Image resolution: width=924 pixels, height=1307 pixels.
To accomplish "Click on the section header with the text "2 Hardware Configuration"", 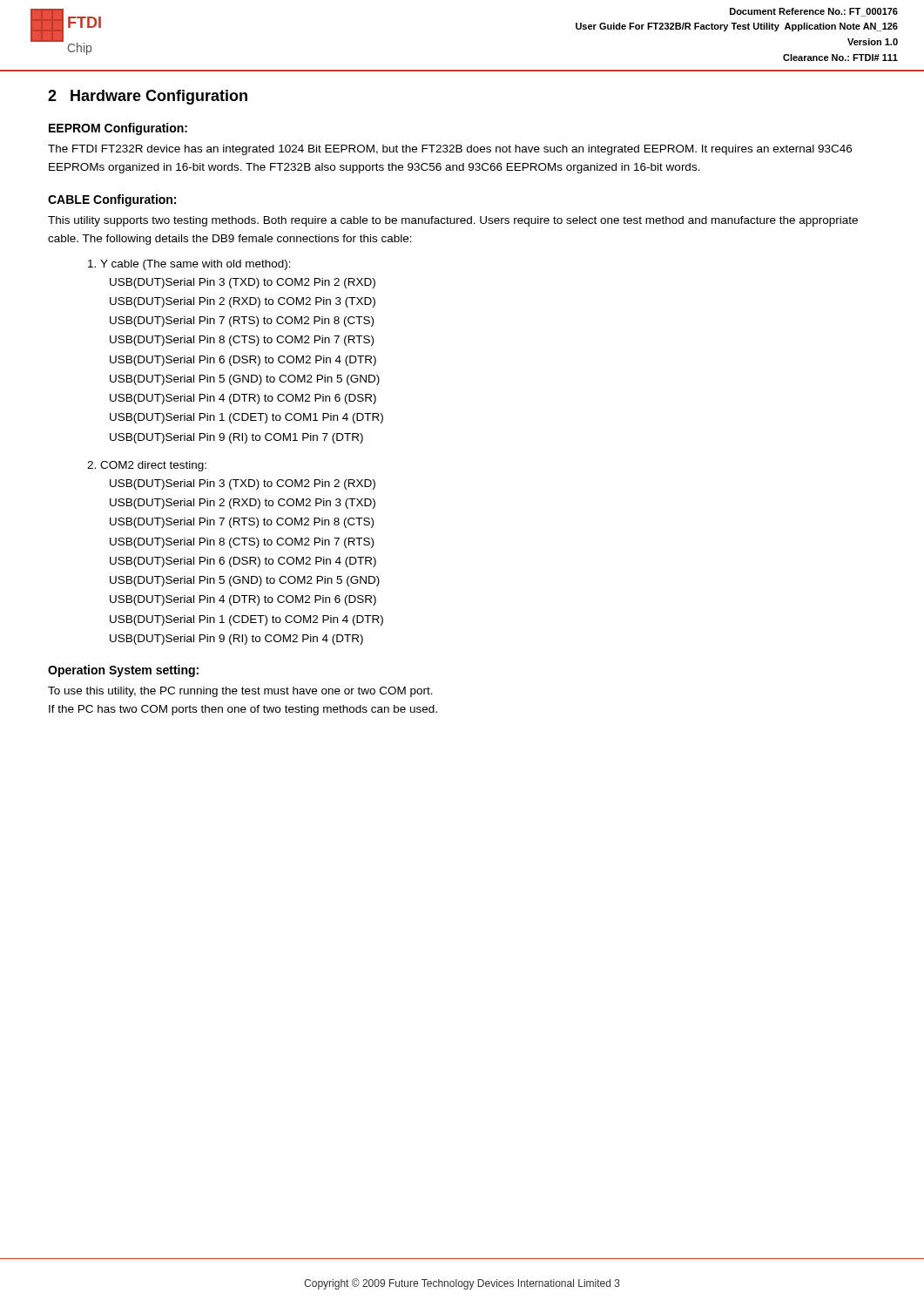I will [148, 96].
